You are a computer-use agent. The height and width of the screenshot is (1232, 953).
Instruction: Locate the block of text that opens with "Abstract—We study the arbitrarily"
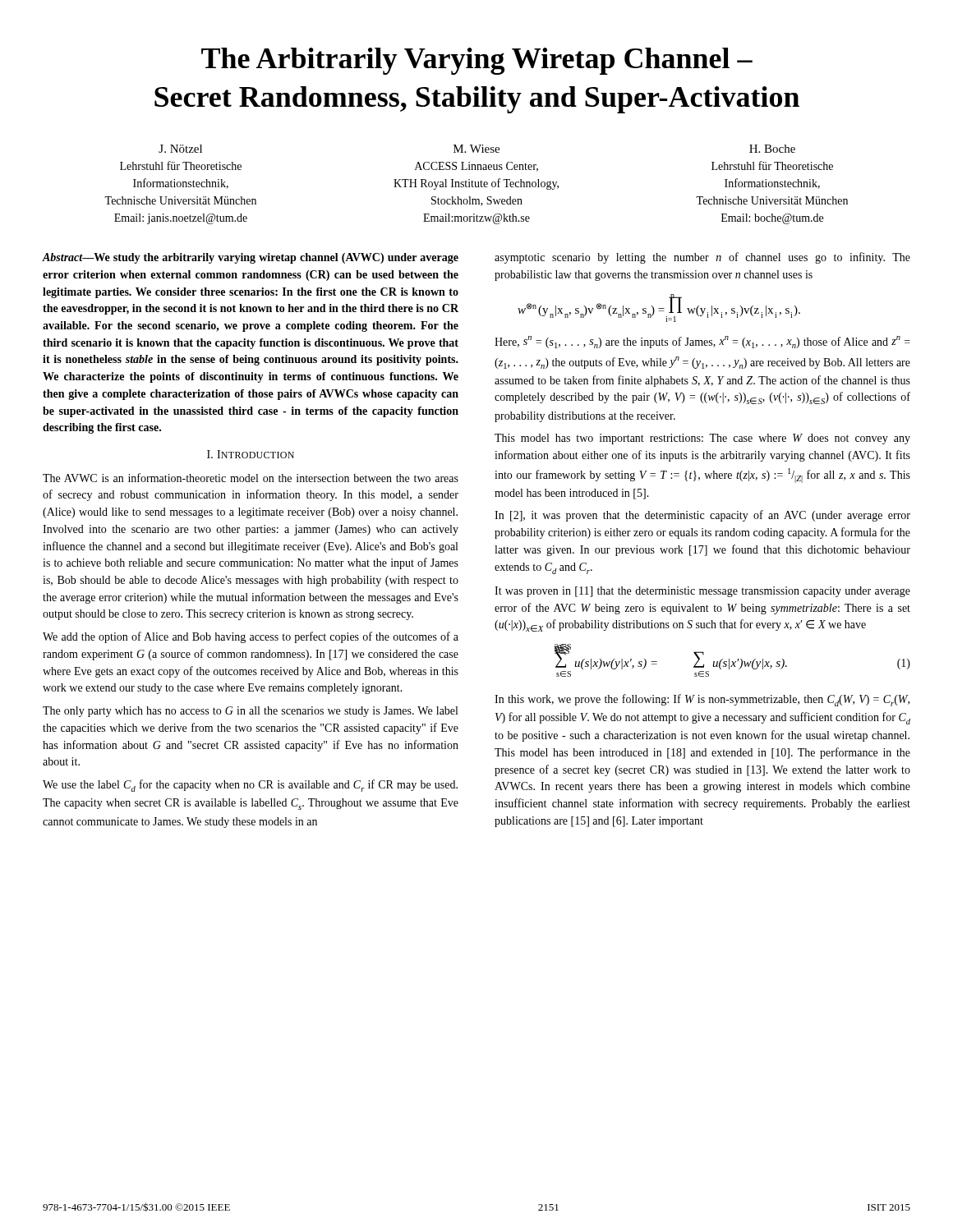coord(251,343)
